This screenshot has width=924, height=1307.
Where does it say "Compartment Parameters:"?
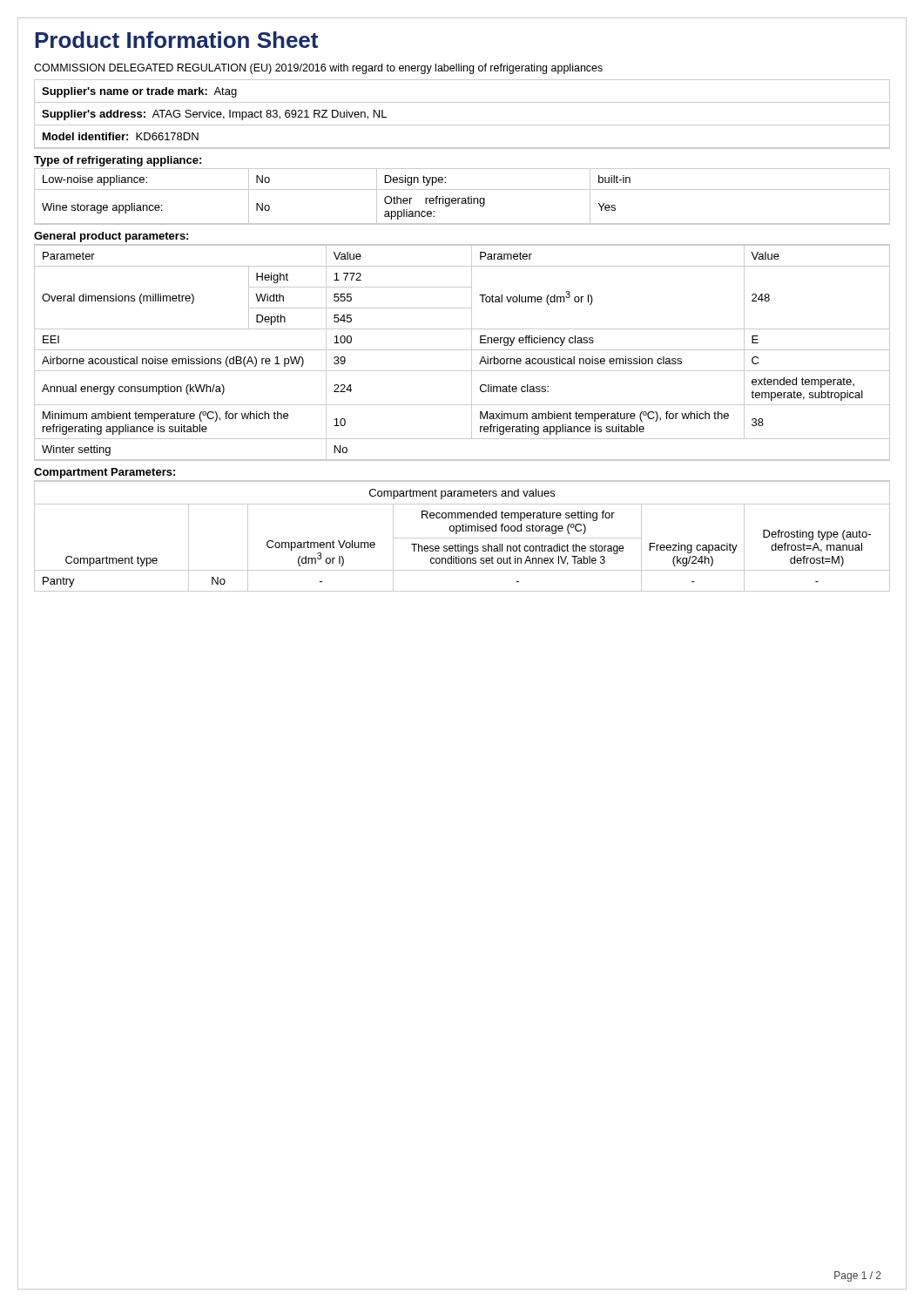pyautogui.click(x=105, y=472)
